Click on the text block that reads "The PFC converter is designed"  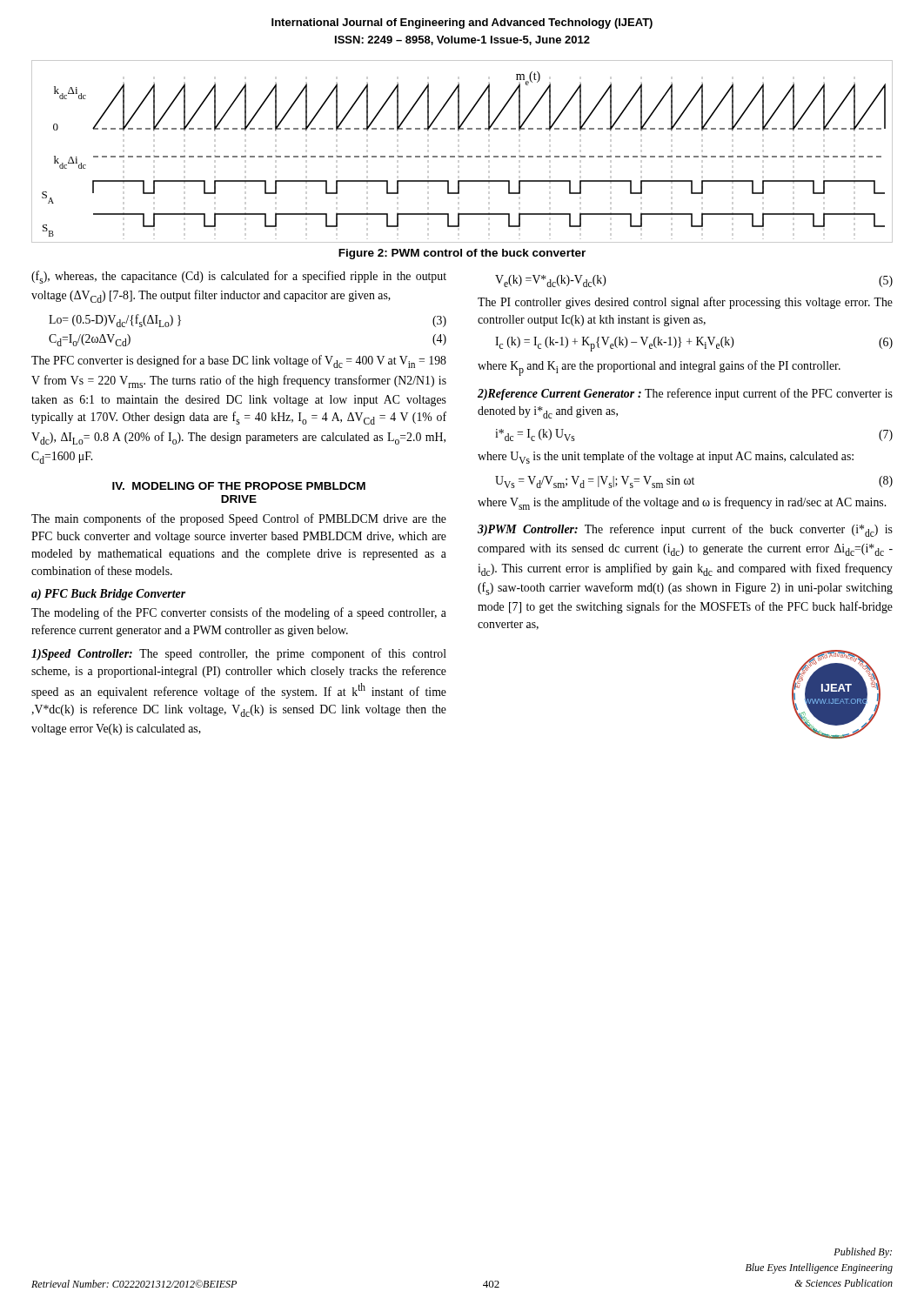pyautogui.click(x=239, y=410)
